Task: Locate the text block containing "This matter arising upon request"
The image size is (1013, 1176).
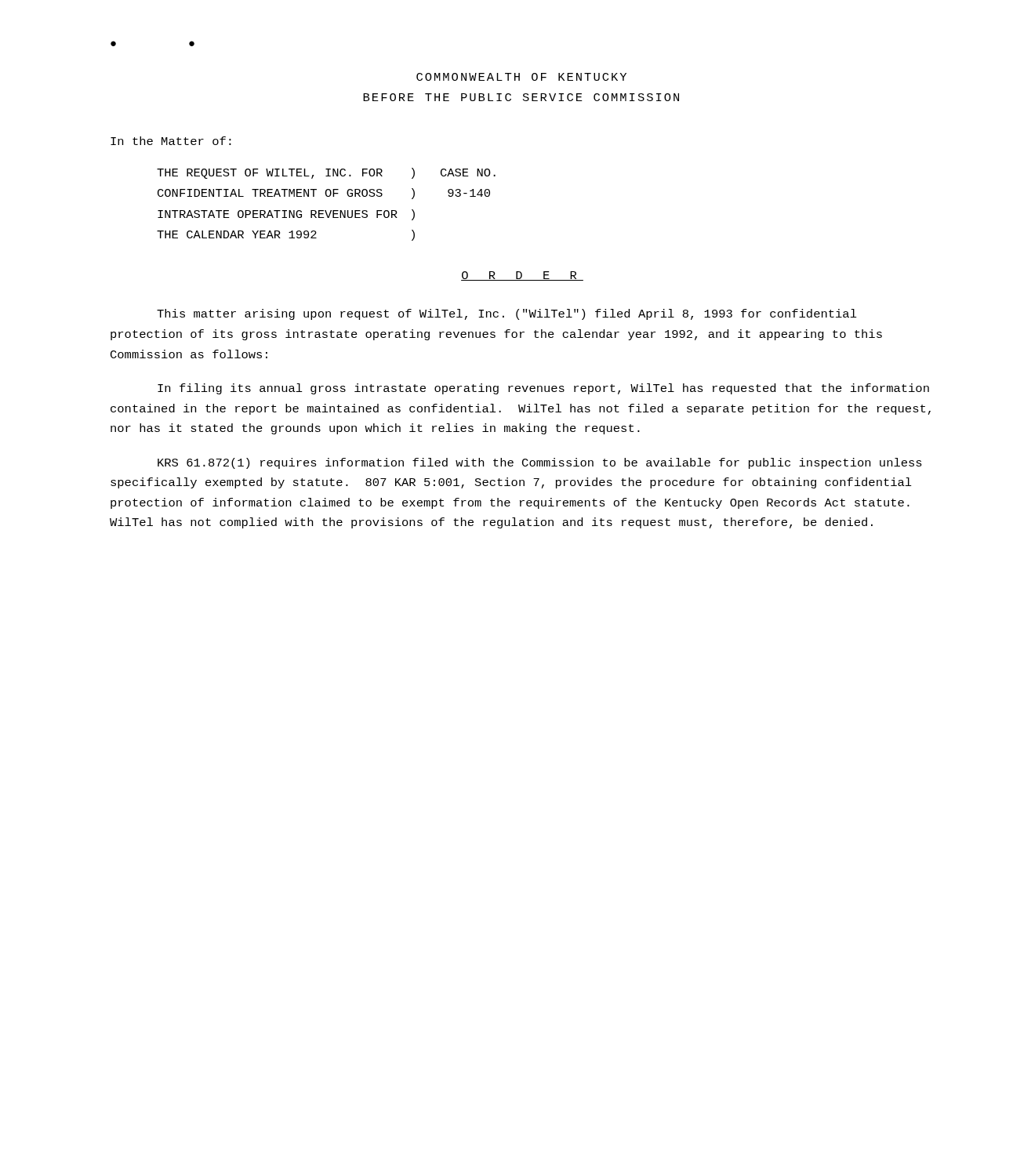Action: point(496,335)
